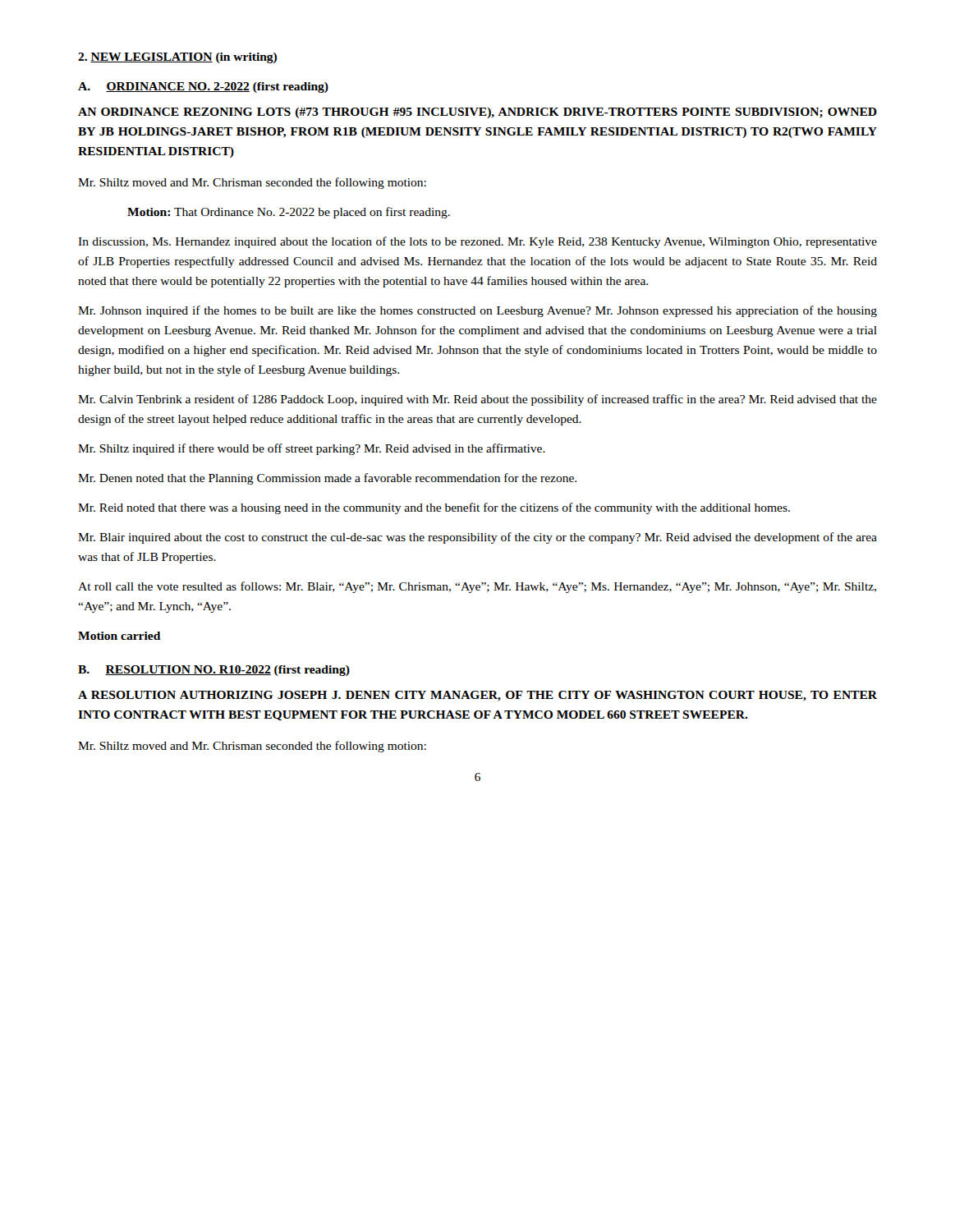The image size is (955, 1232).
Task: Click on the region starting "At roll call the"
Action: click(478, 597)
